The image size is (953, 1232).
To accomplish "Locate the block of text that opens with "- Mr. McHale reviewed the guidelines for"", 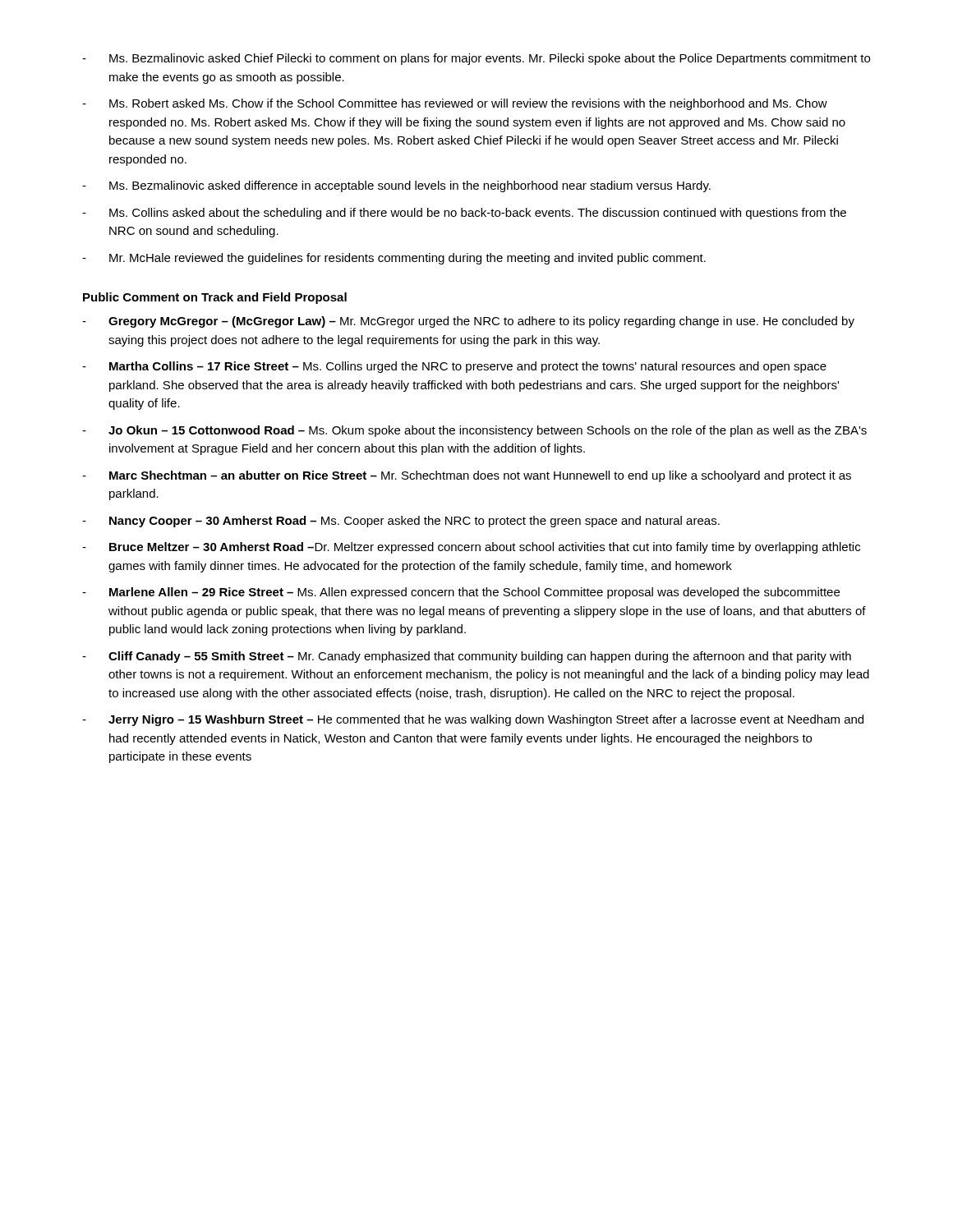I will pyautogui.click(x=476, y=258).
